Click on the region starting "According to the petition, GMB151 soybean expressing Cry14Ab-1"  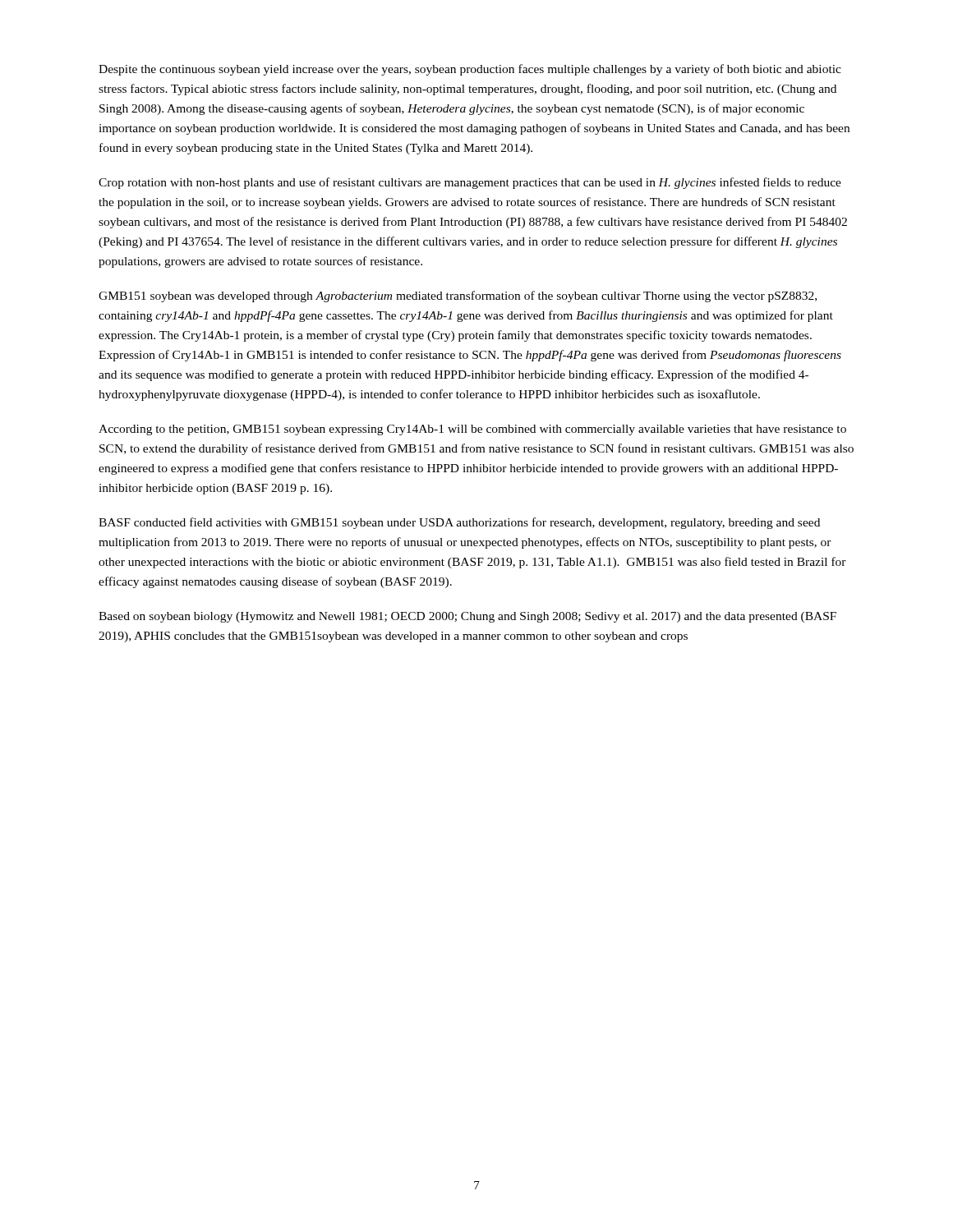476,459
